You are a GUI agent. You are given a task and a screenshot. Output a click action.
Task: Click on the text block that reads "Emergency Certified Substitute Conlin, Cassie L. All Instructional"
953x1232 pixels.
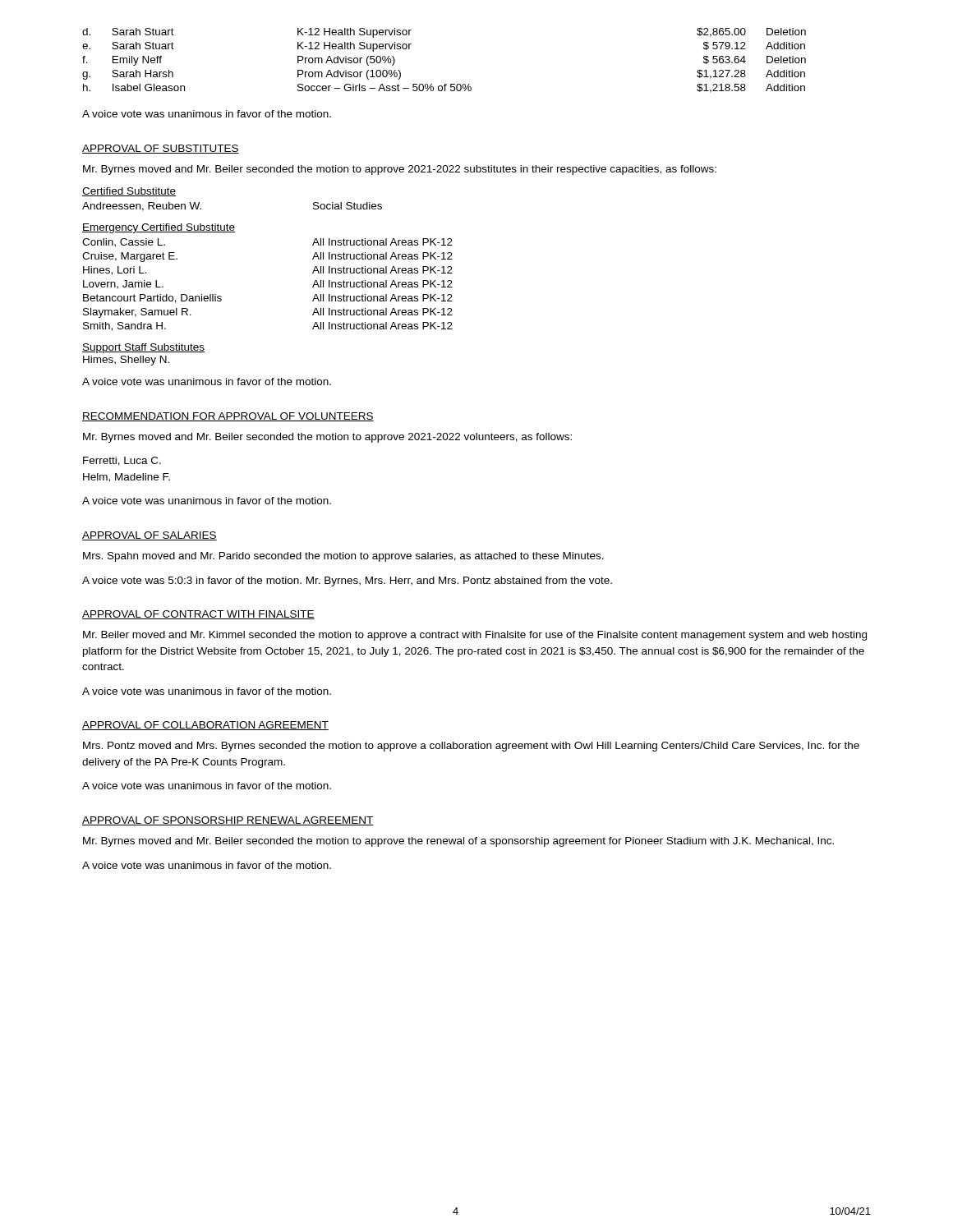pos(159,228)
